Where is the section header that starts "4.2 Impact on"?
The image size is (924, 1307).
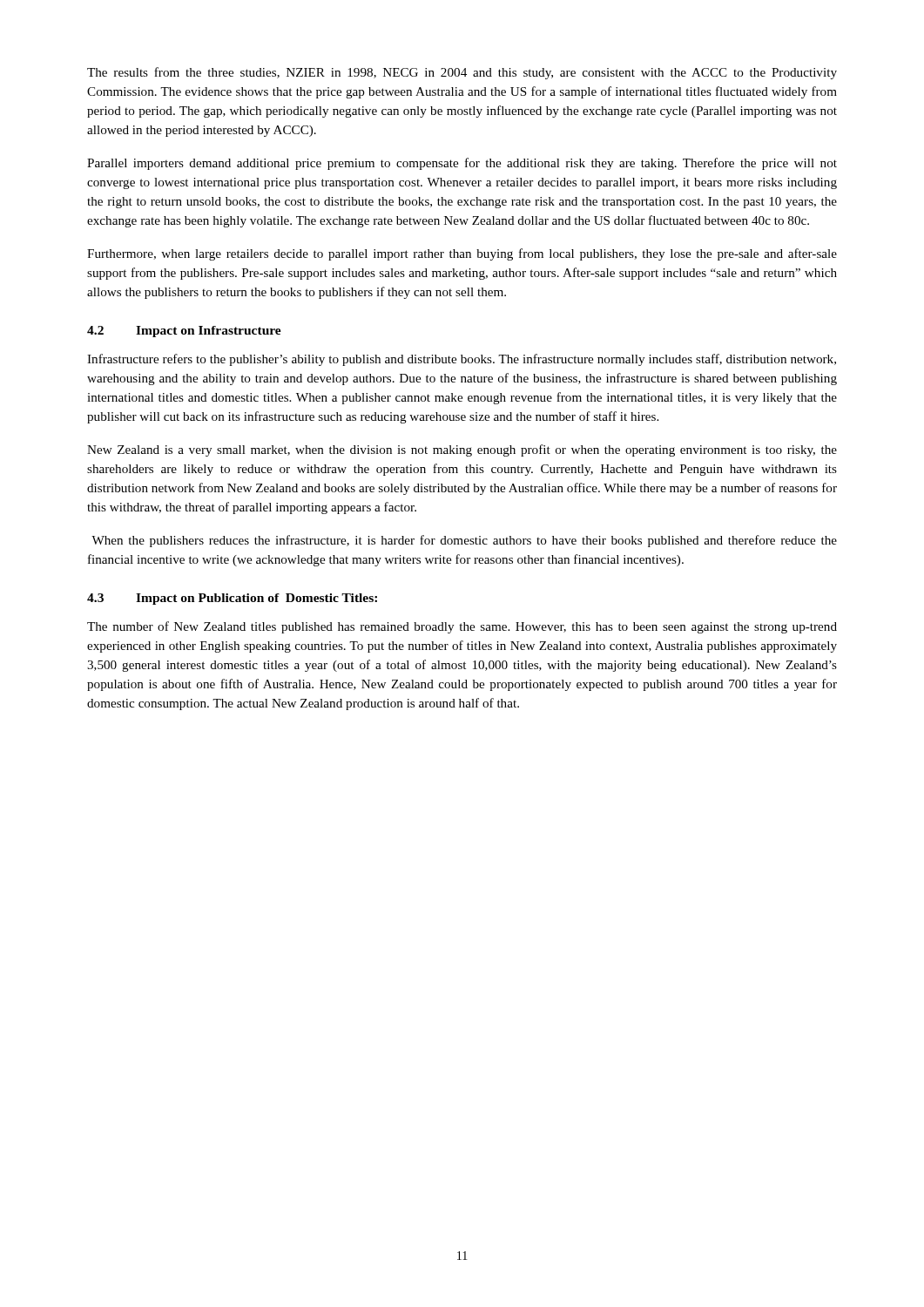(x=184, y=331)
